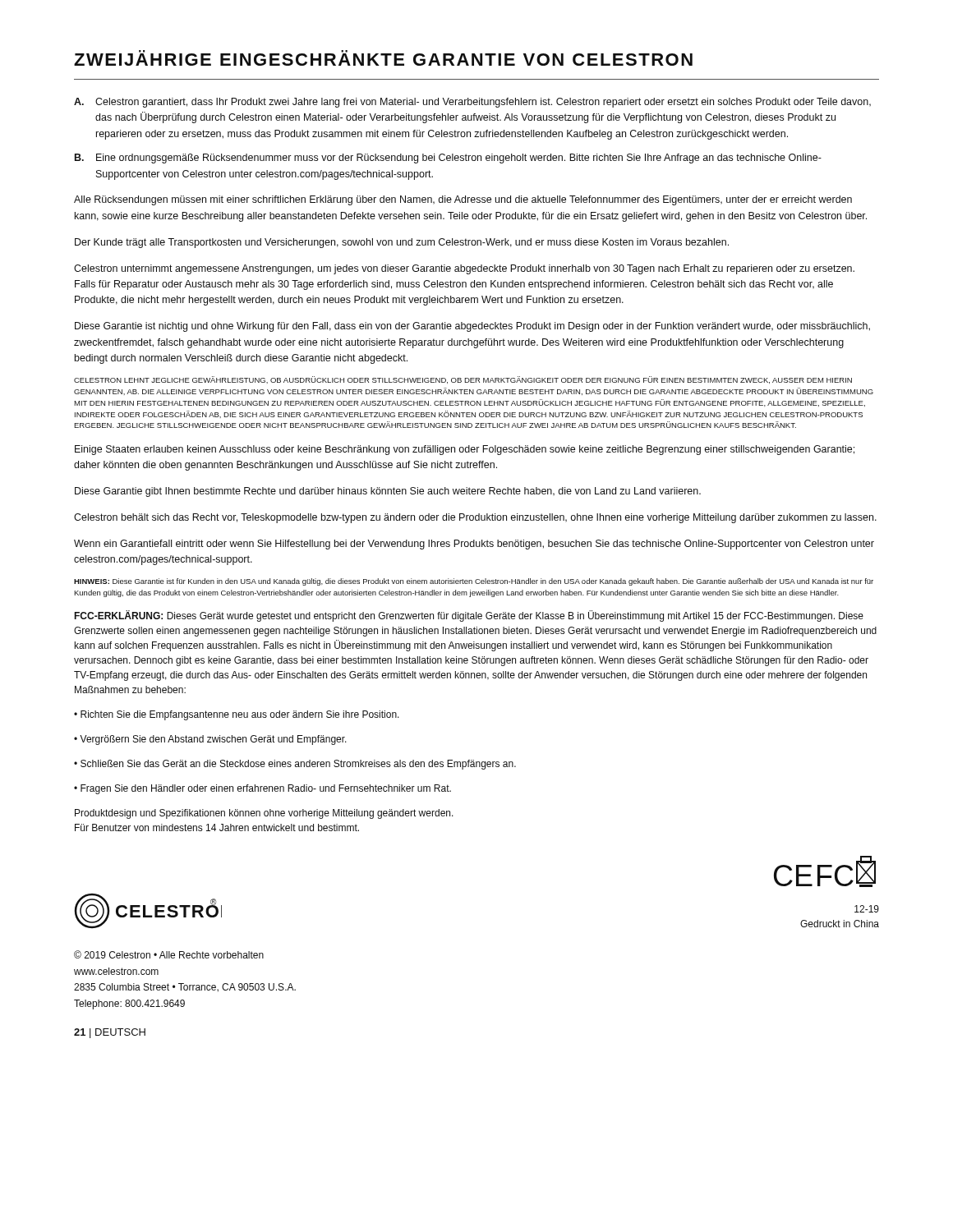Find the region starting "Einige Staaten erlauben keinen Ausschluss oder"
Screen dimensions: 1232x953
tap(476, 457)
